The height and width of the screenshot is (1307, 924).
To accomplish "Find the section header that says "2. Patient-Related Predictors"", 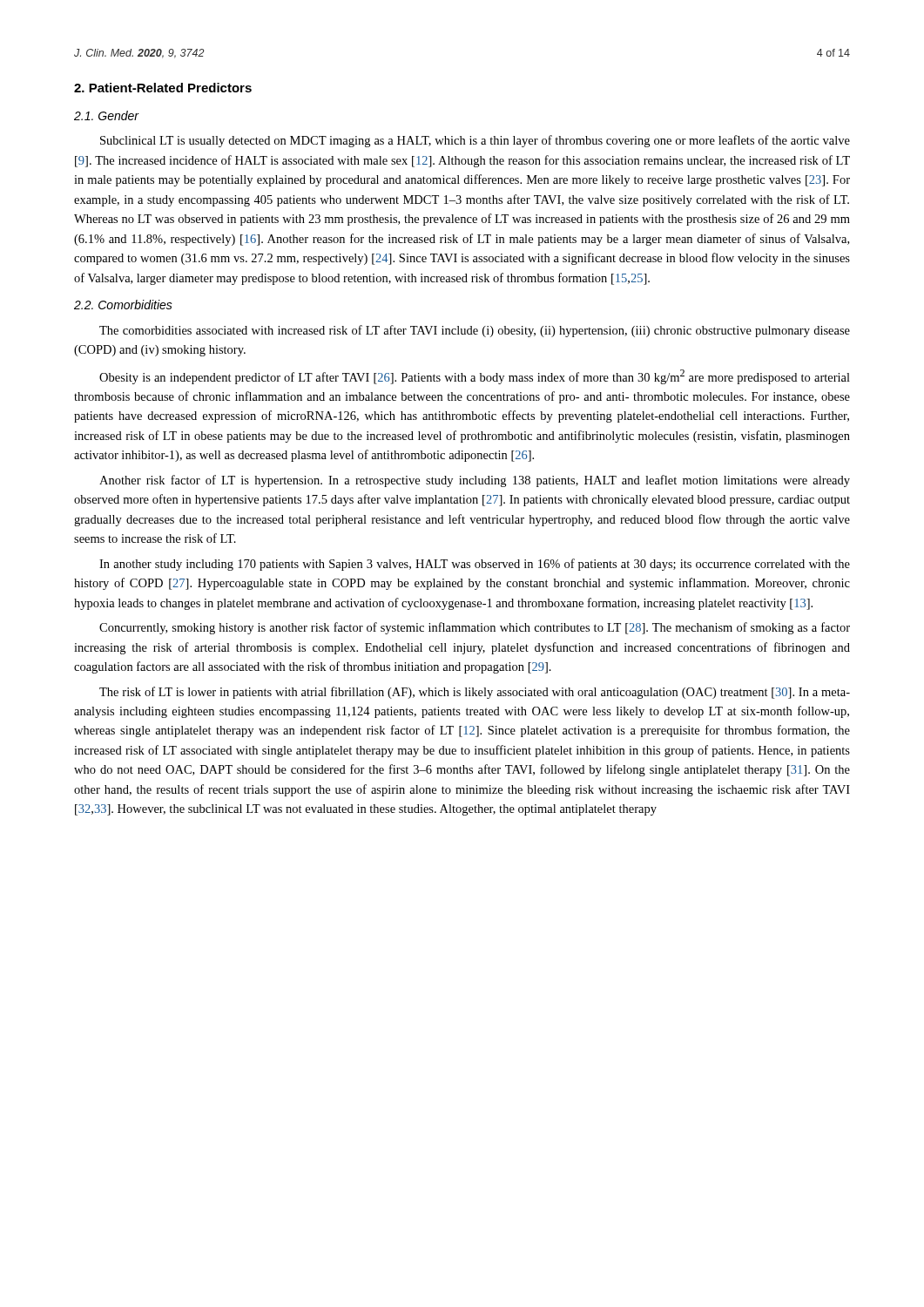I will [x=163, y=88].
